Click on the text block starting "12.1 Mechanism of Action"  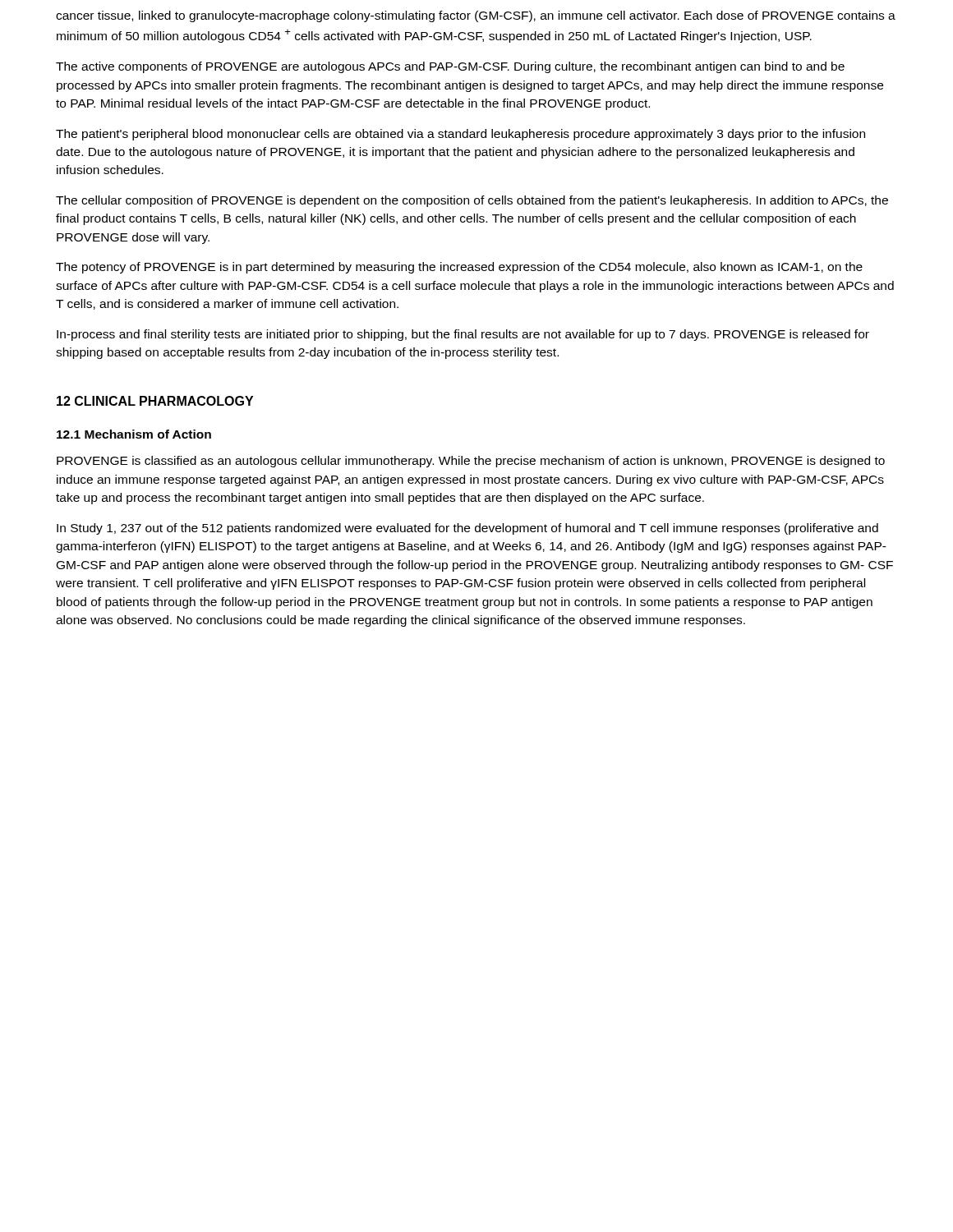coord(134,434)
